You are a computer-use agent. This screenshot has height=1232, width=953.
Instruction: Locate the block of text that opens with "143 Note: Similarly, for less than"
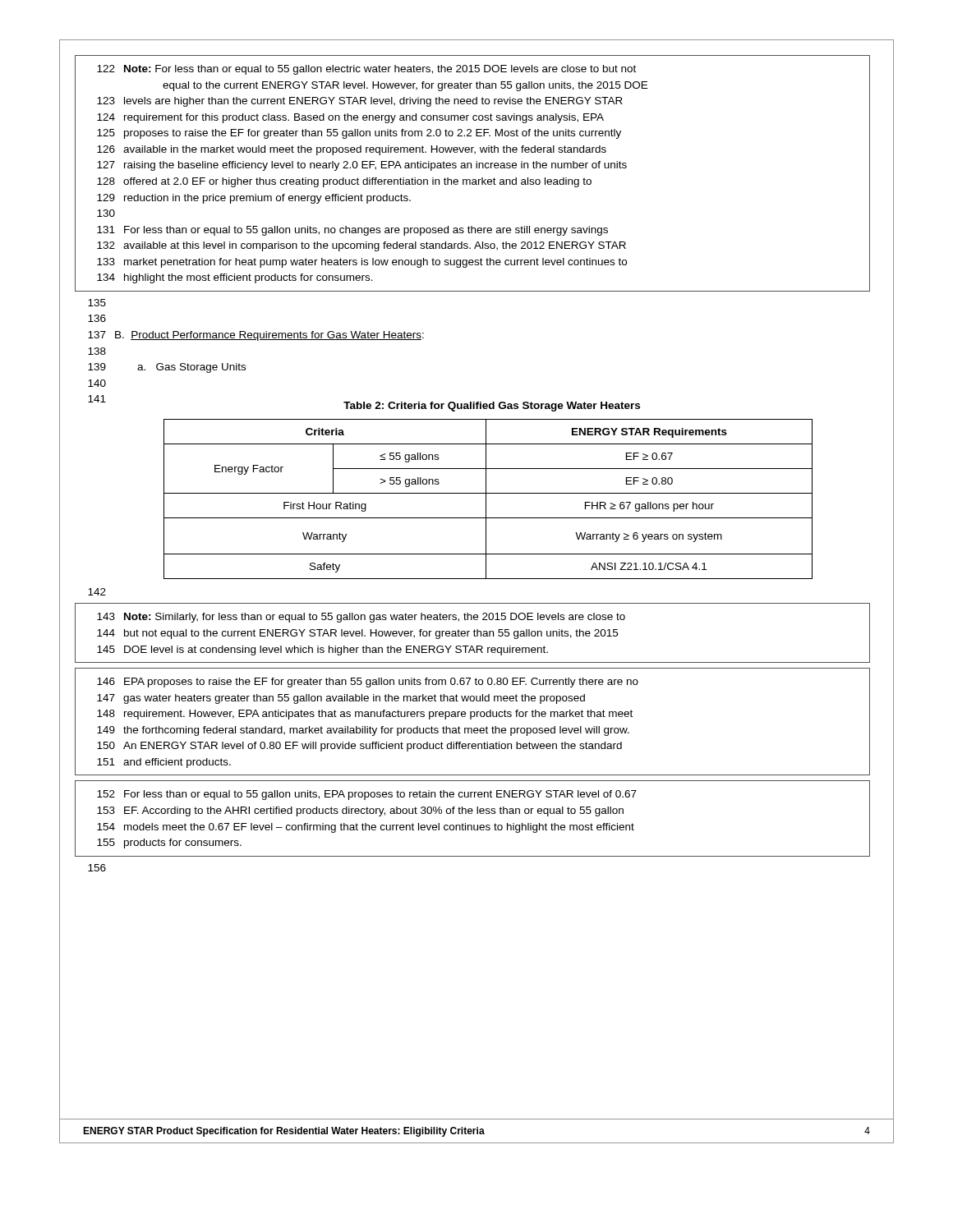click(472, 633)
